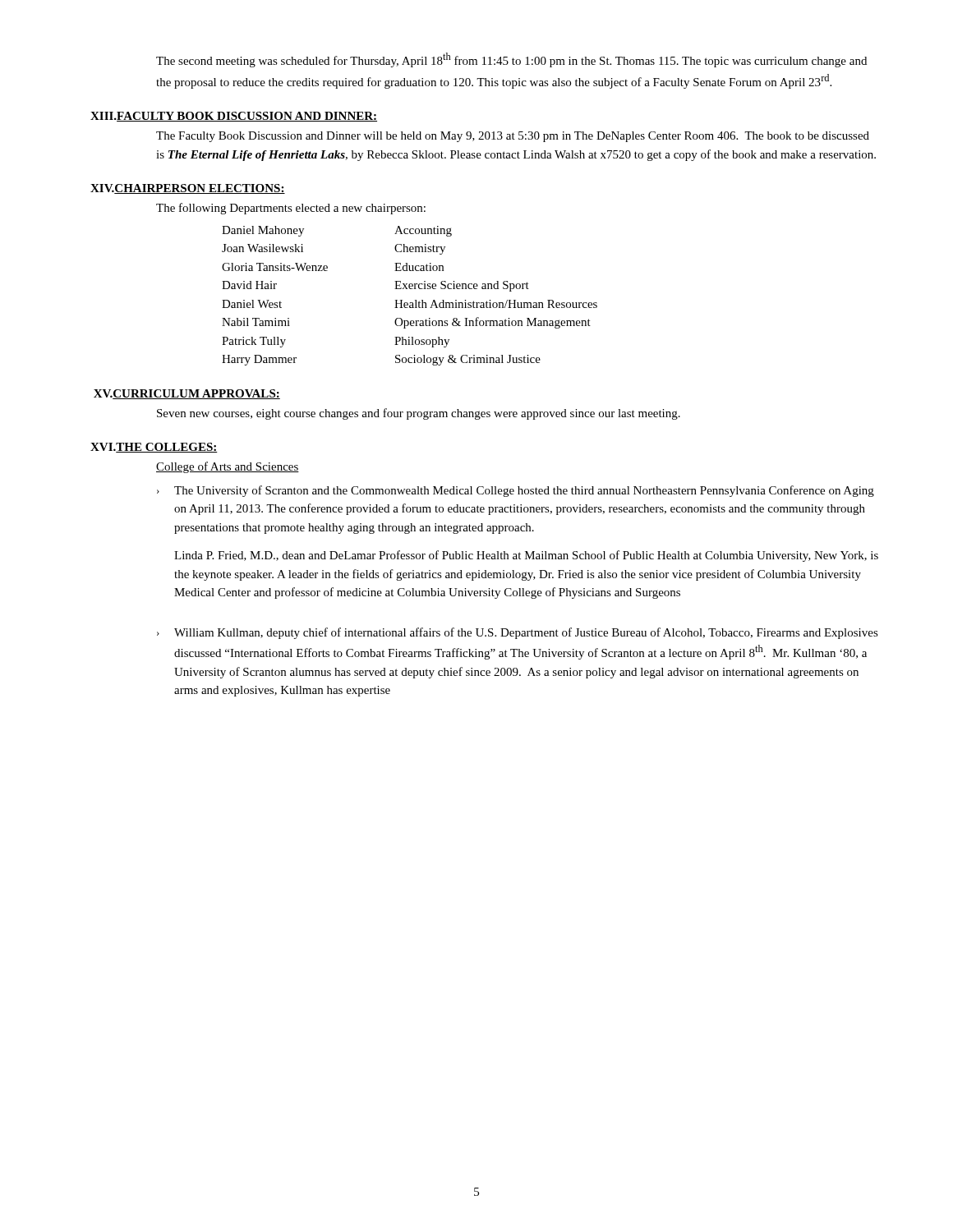
Task: Where does it say "XIV.CHAIRPERSON ELECTIONS:"?
Action: coord(188,188)
